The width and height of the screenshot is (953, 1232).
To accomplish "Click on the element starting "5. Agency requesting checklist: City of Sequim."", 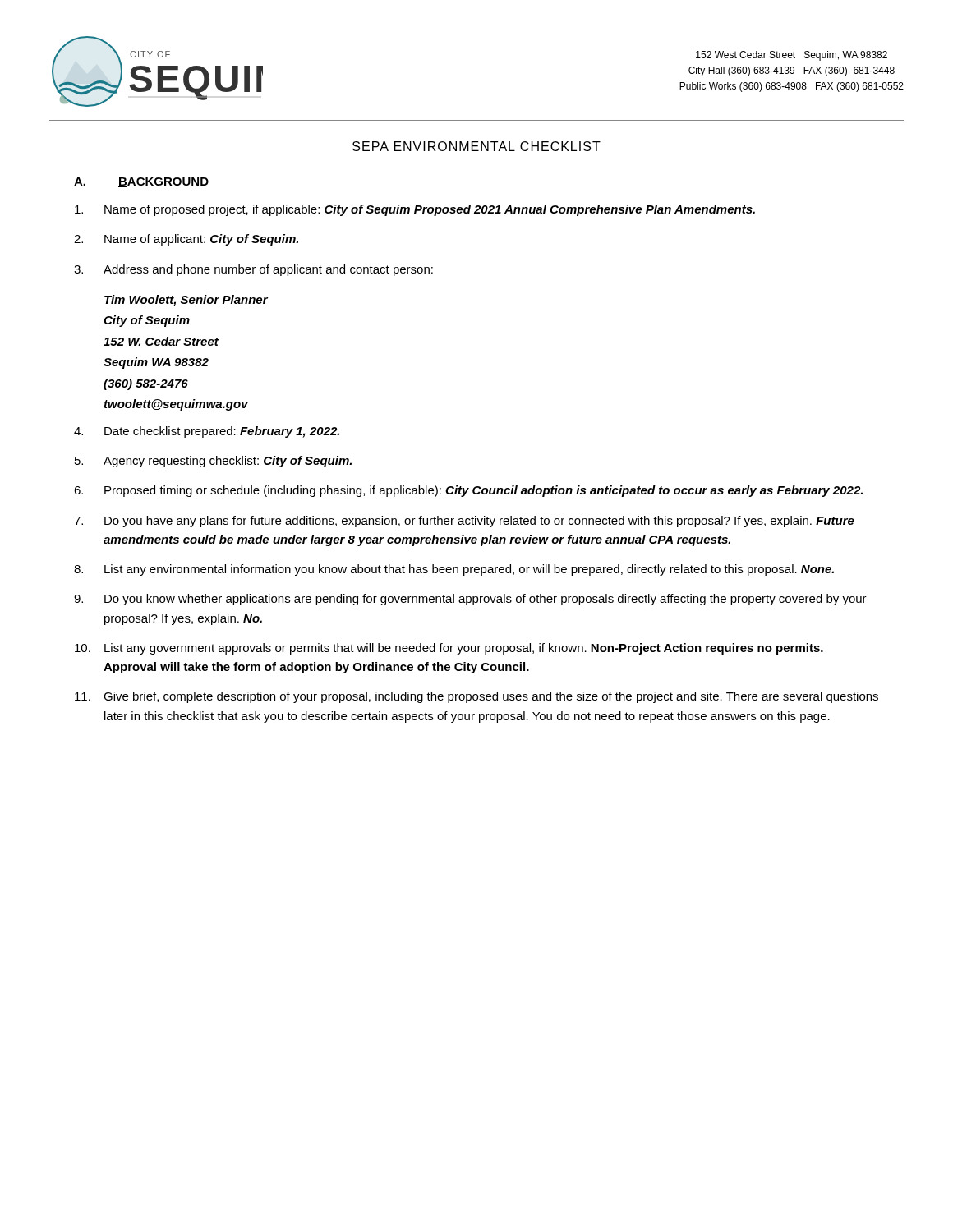I will (x=213, y=462).
